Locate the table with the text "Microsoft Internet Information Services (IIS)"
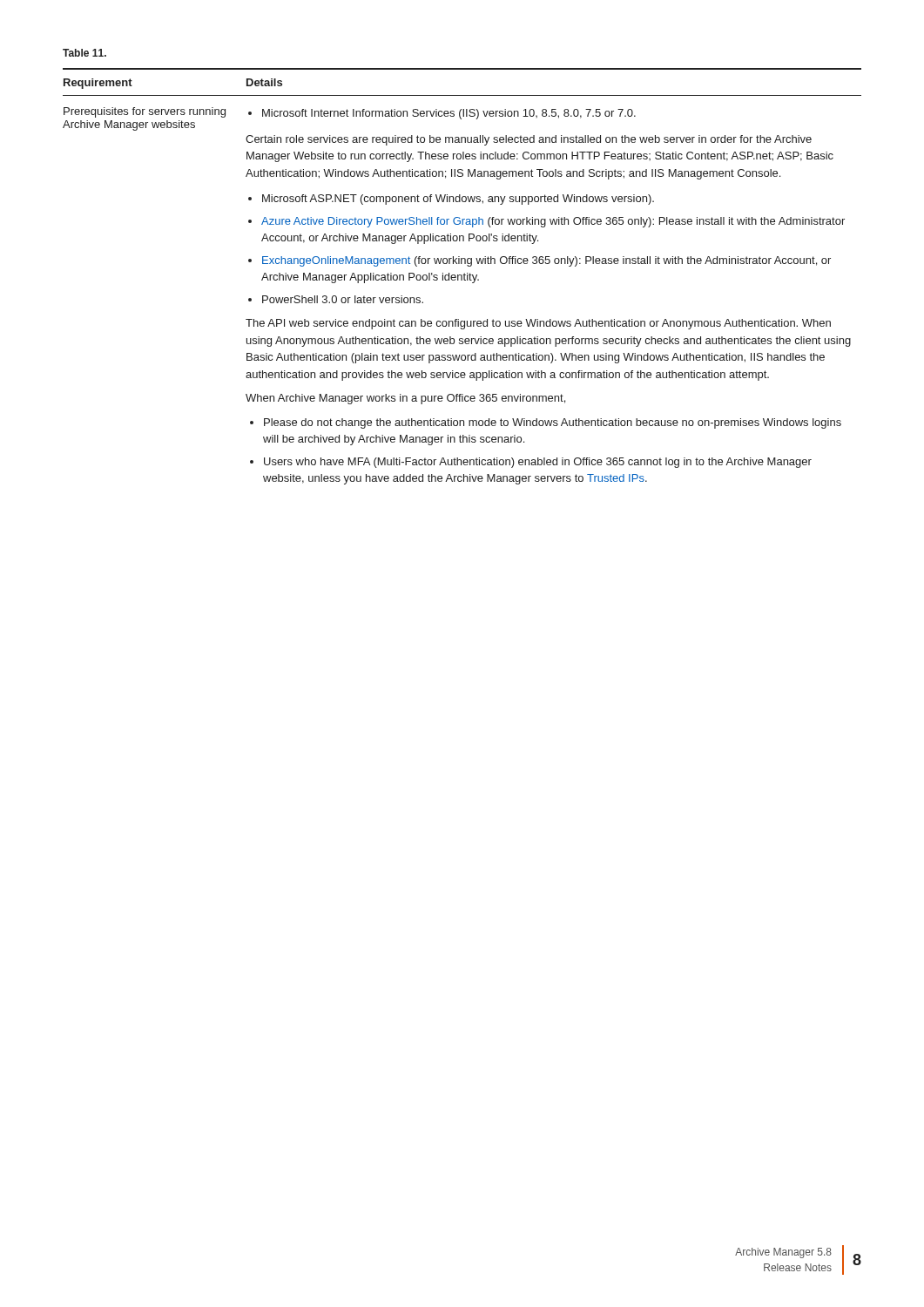The image size is (924, 1307). coord(462,284)
